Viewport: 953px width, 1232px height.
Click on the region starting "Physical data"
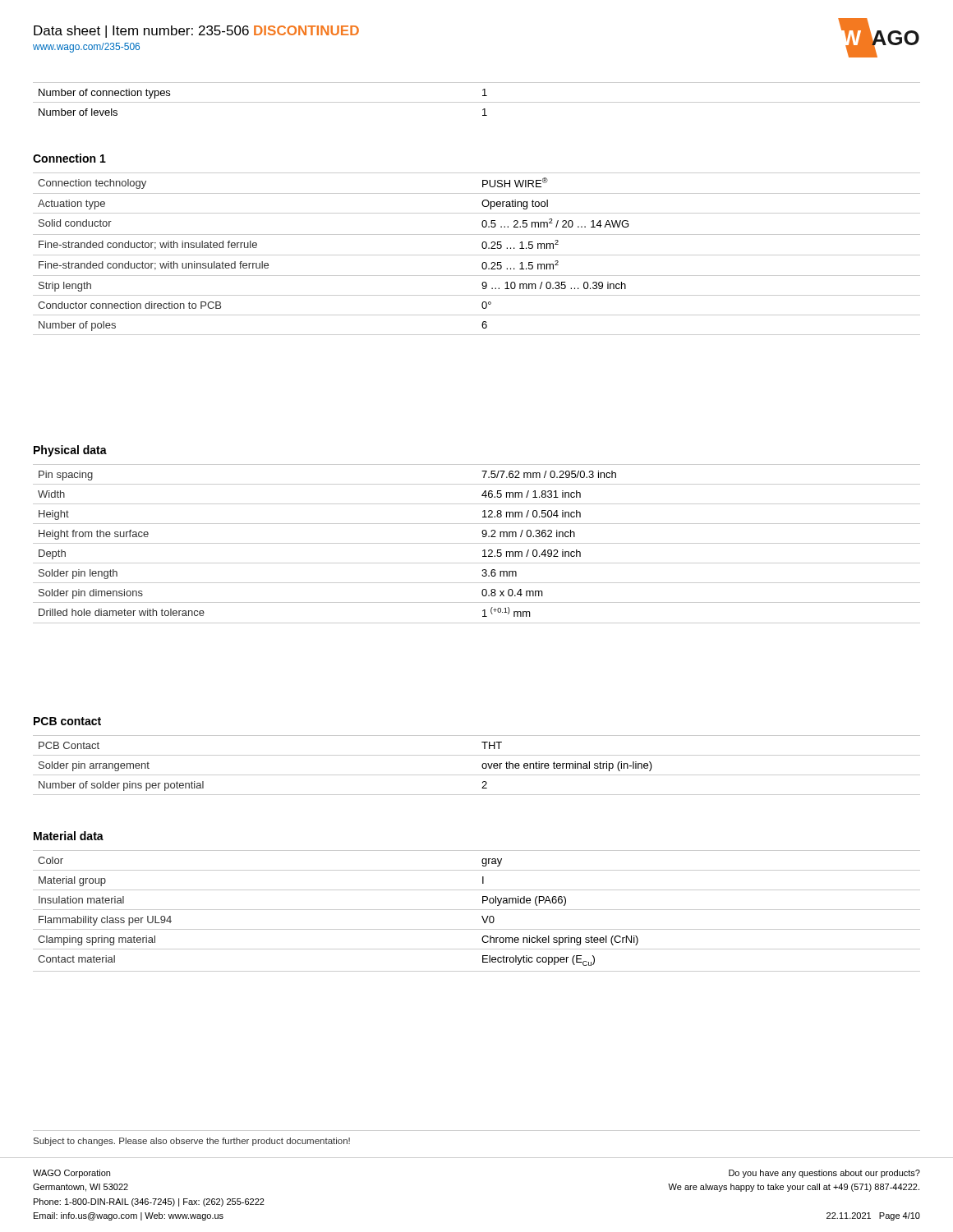click(x=70, y=451)
